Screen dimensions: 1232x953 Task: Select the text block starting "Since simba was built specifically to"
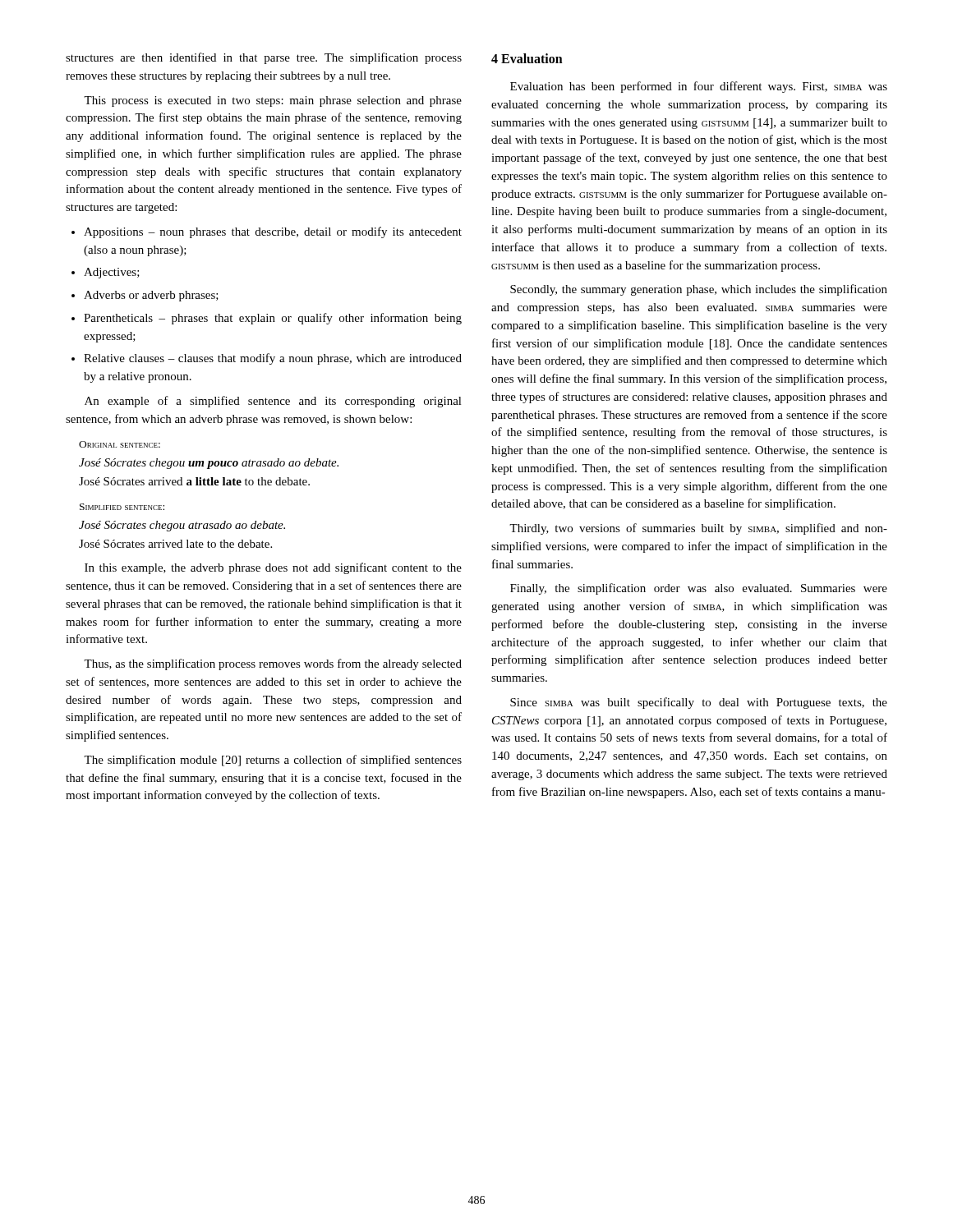click(689, 748)
